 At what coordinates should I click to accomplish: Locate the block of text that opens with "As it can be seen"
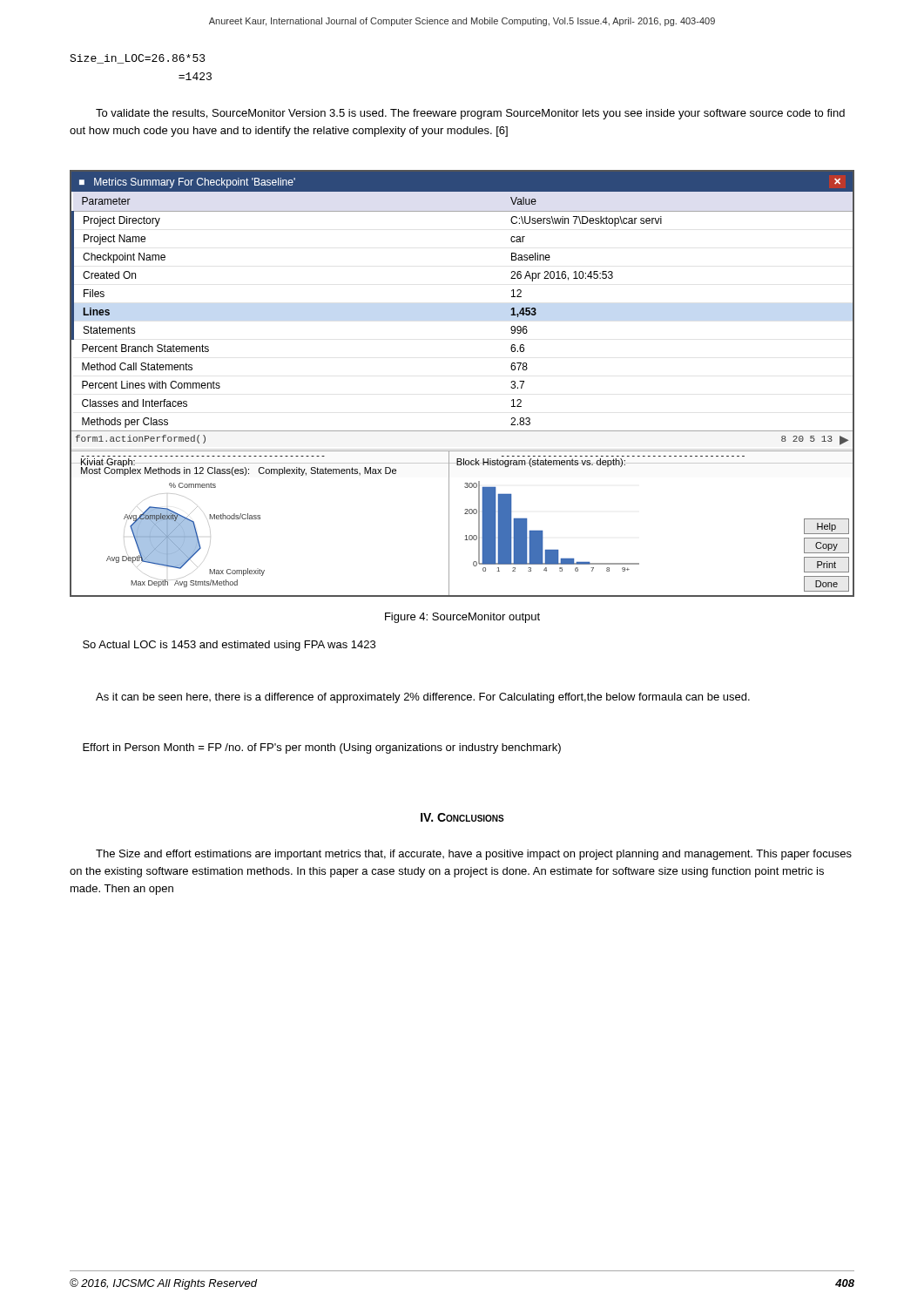[423, 697]
